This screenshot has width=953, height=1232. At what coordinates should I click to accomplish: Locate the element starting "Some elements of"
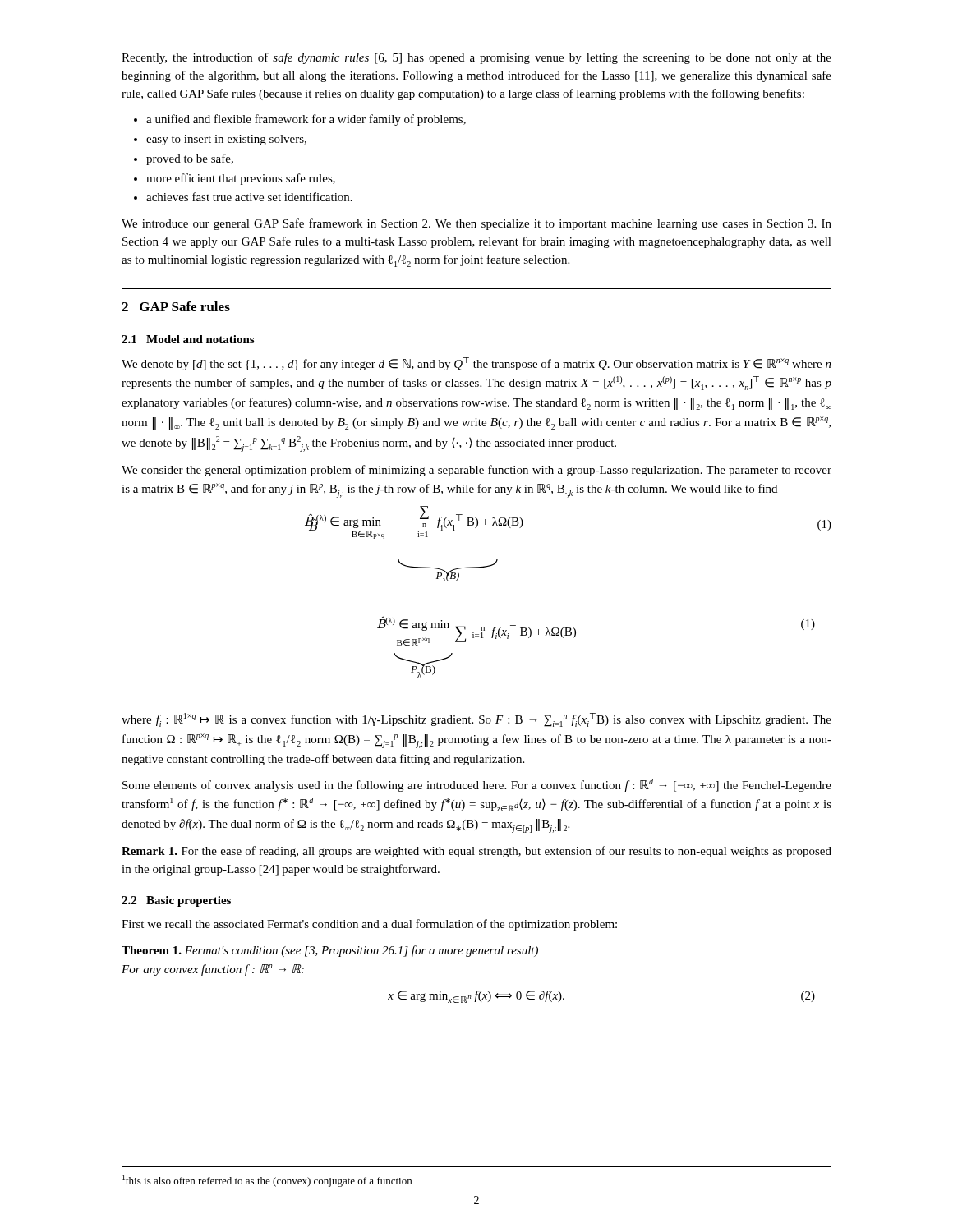pos(476,805)
